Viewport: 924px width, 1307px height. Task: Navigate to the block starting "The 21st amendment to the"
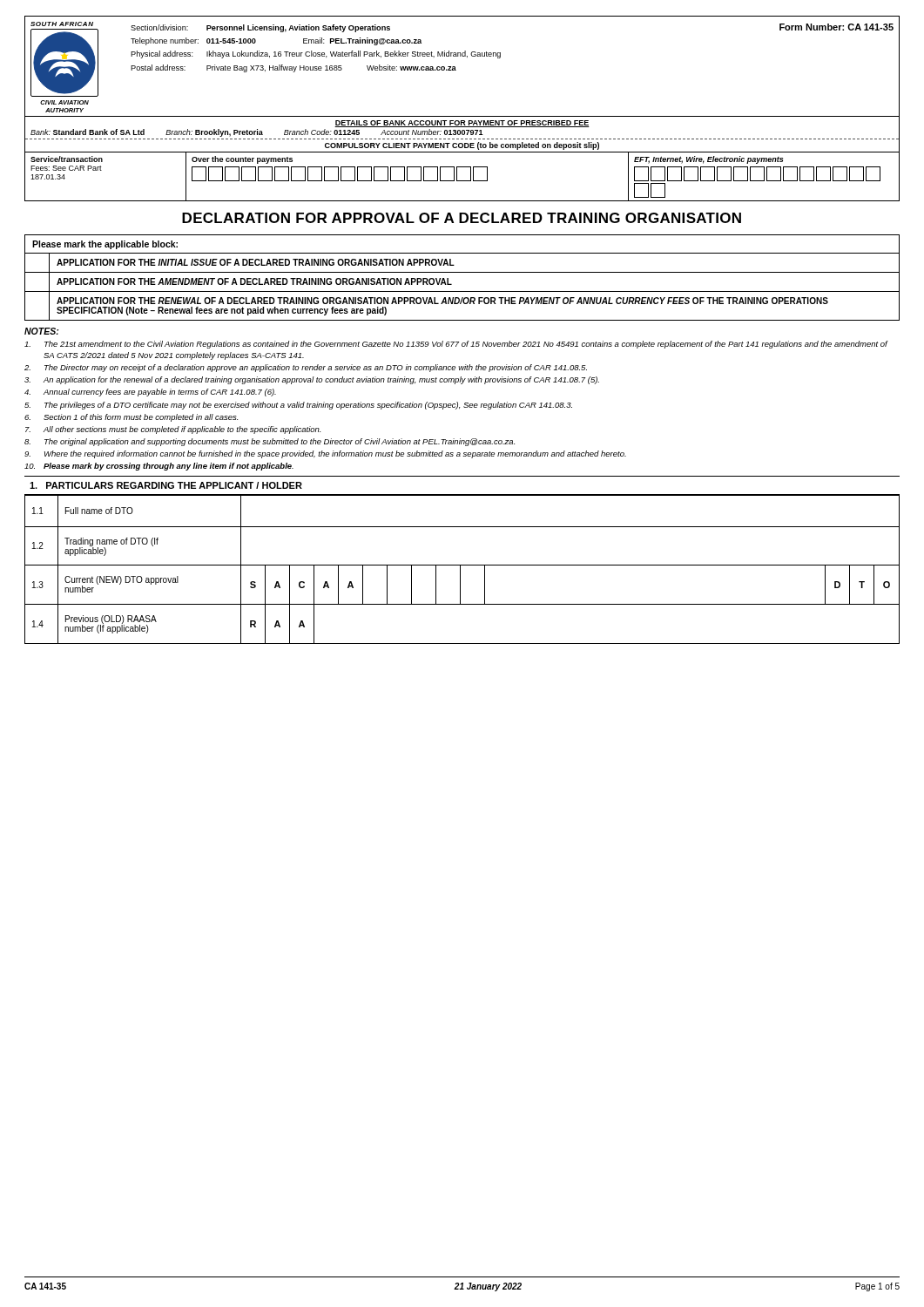tap(462, 349)
